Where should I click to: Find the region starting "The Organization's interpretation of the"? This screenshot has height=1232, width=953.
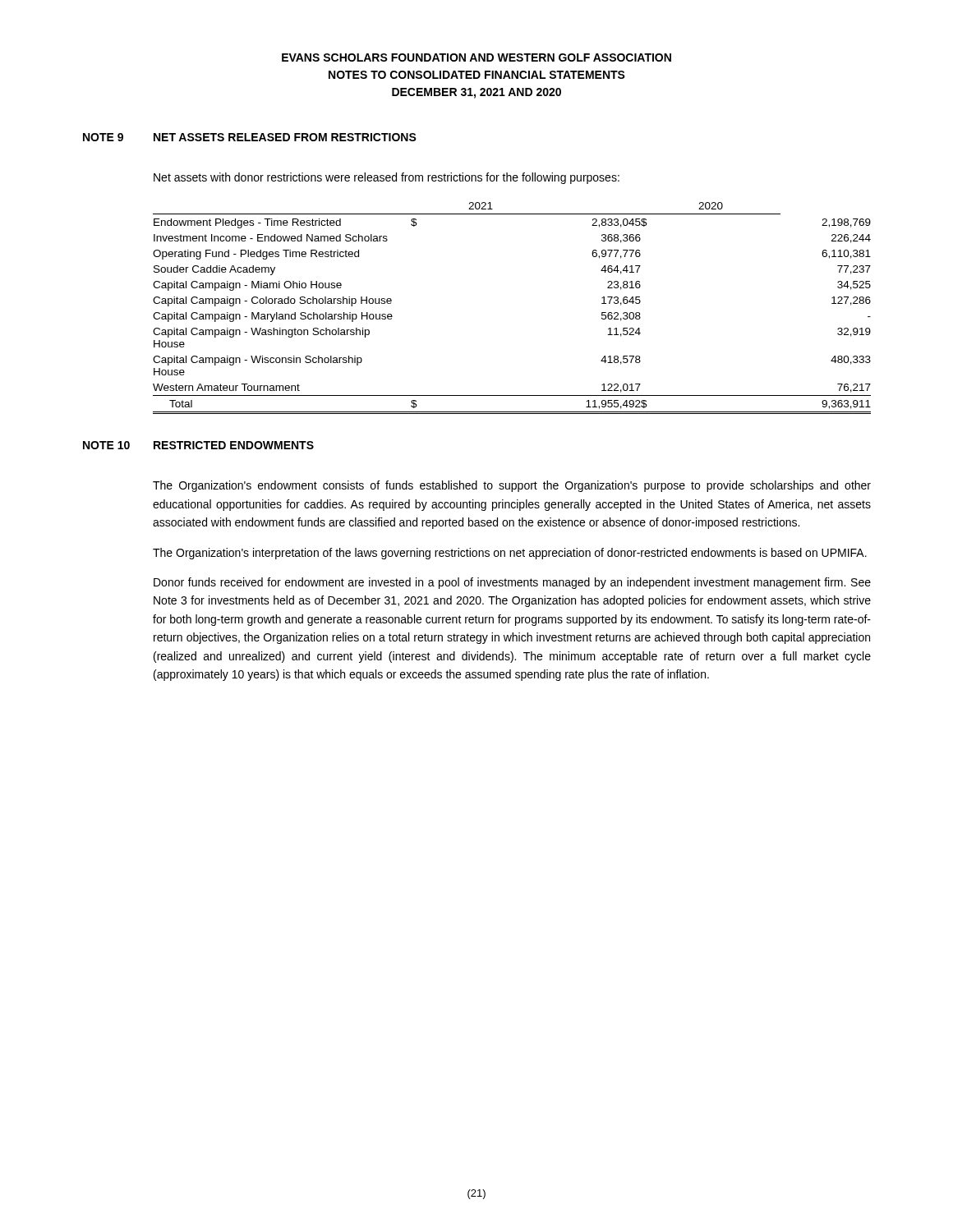click(x=510, y=552)
